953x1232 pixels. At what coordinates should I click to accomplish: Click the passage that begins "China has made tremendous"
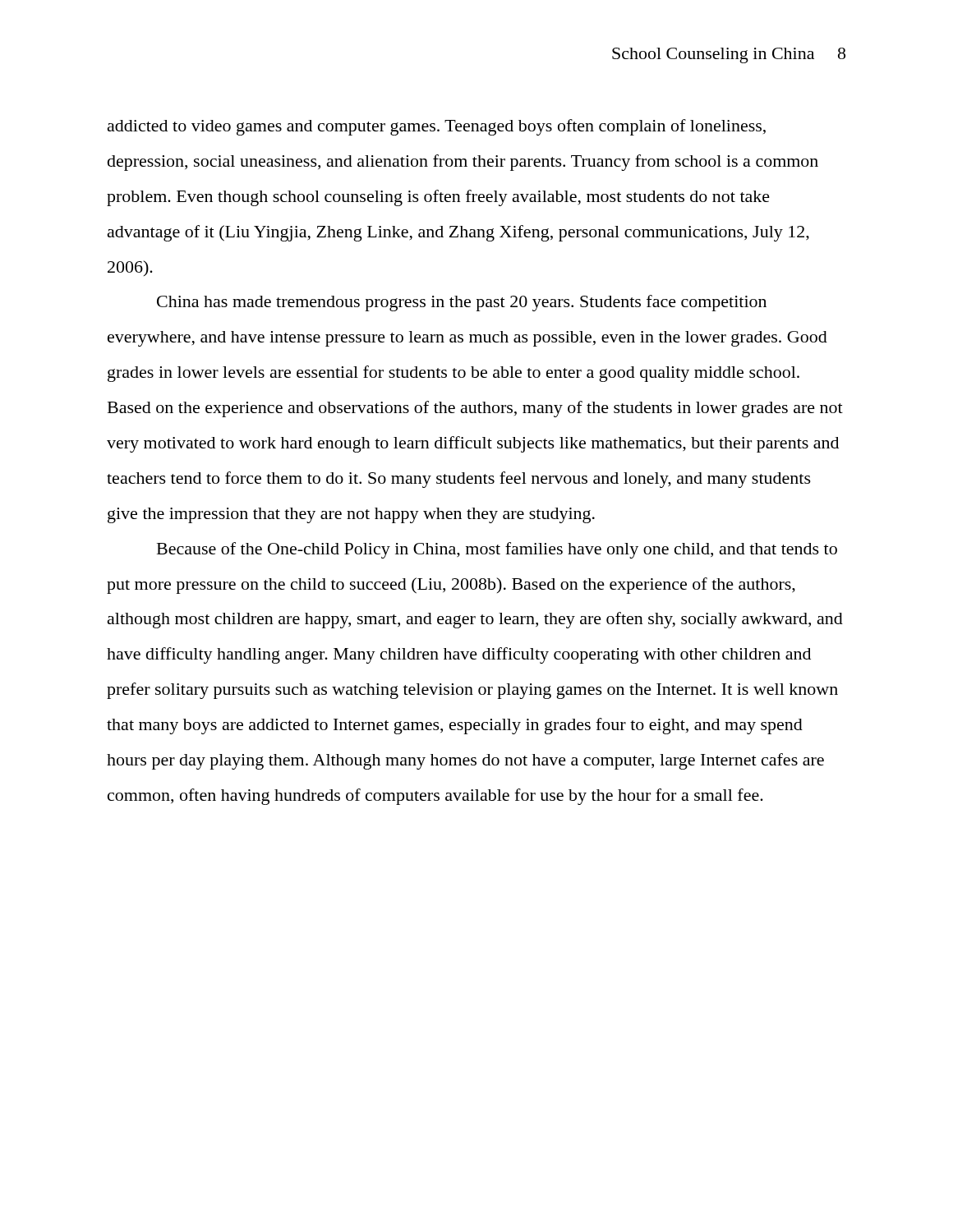tap(475, 407)
